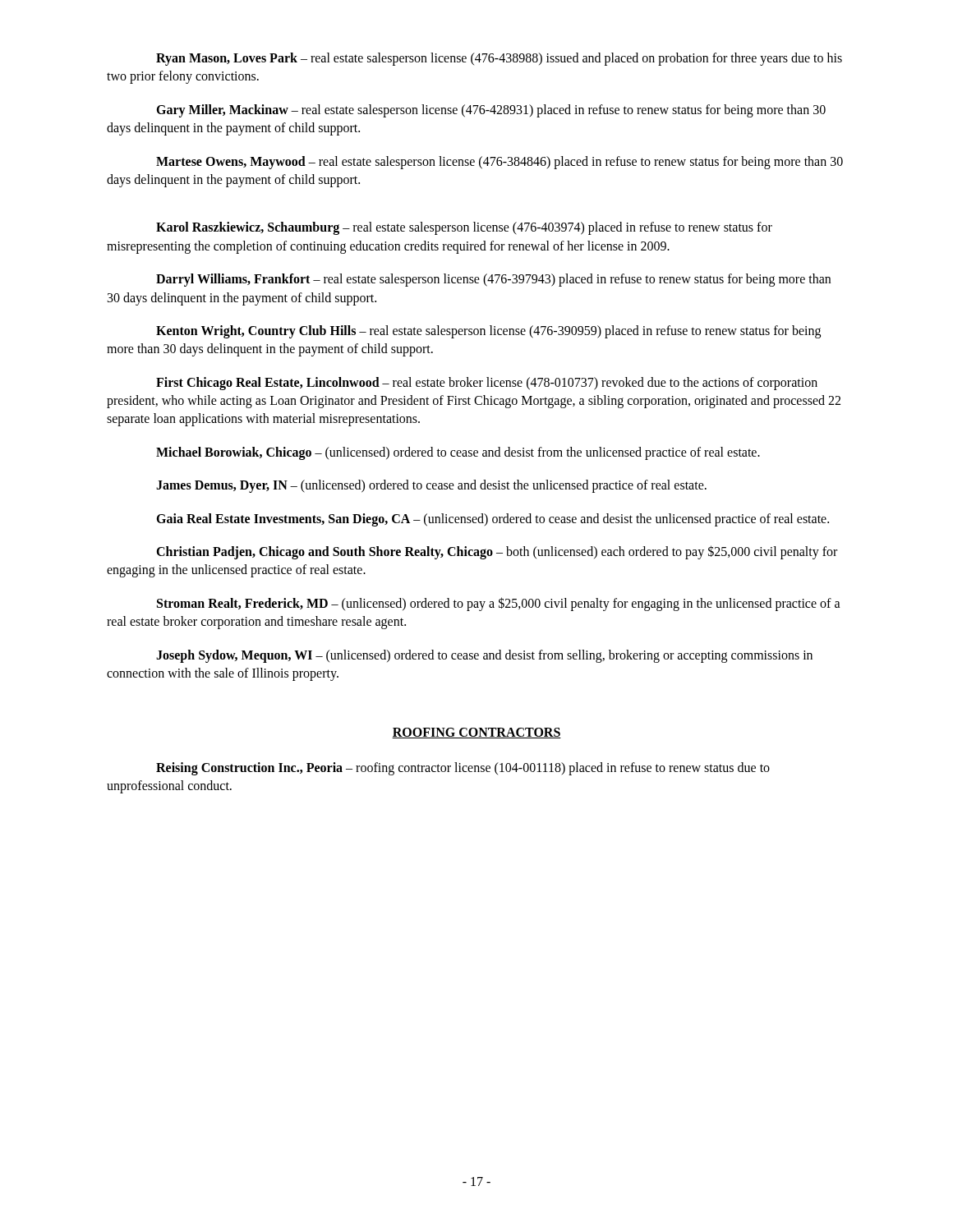
Task: Find the list item with the text "Joseph Sydow, Mequon, WI – (unlicensed) ordered"
Action: (x=476, y=664)
